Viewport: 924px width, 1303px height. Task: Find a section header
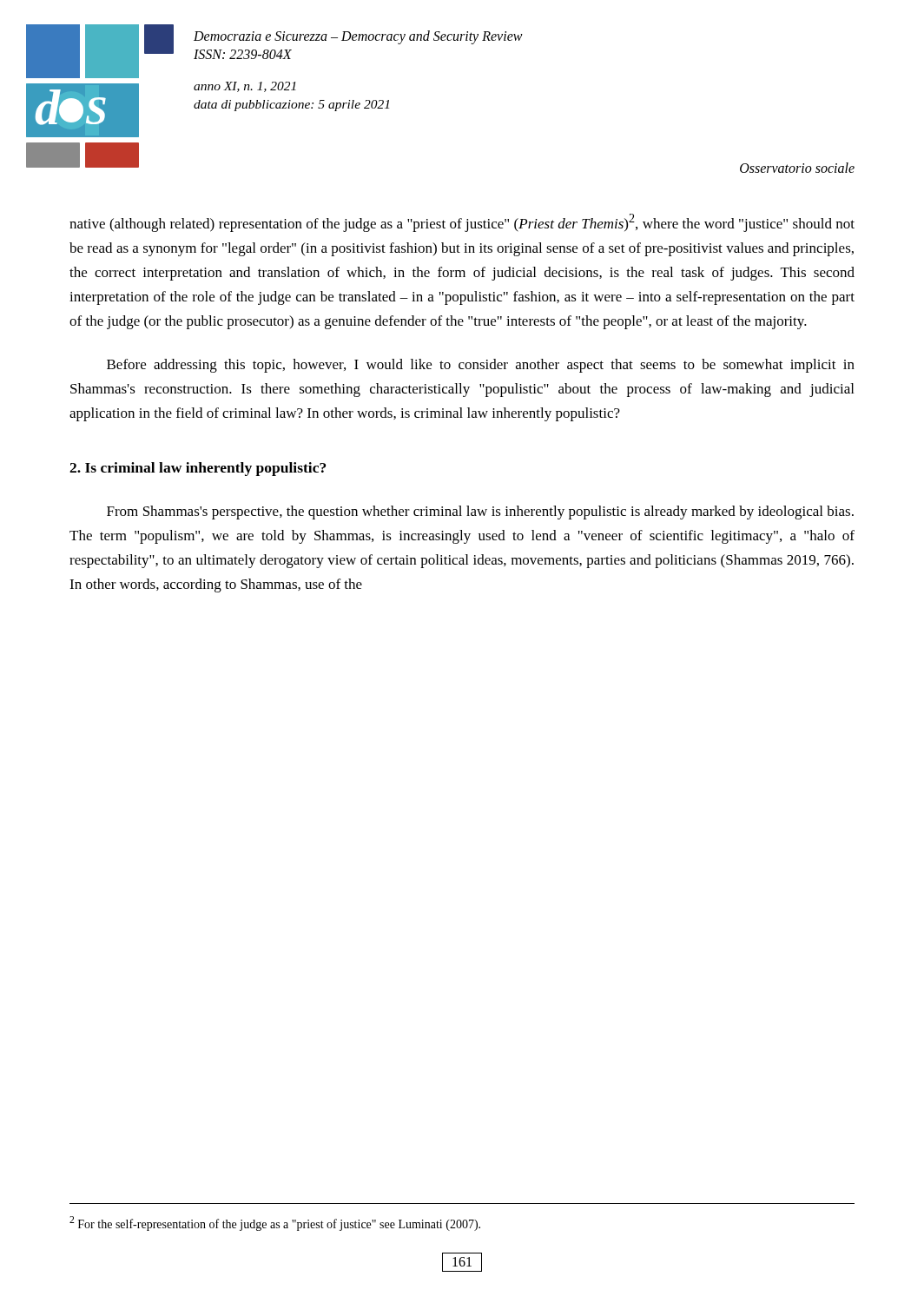coord(198,467)
